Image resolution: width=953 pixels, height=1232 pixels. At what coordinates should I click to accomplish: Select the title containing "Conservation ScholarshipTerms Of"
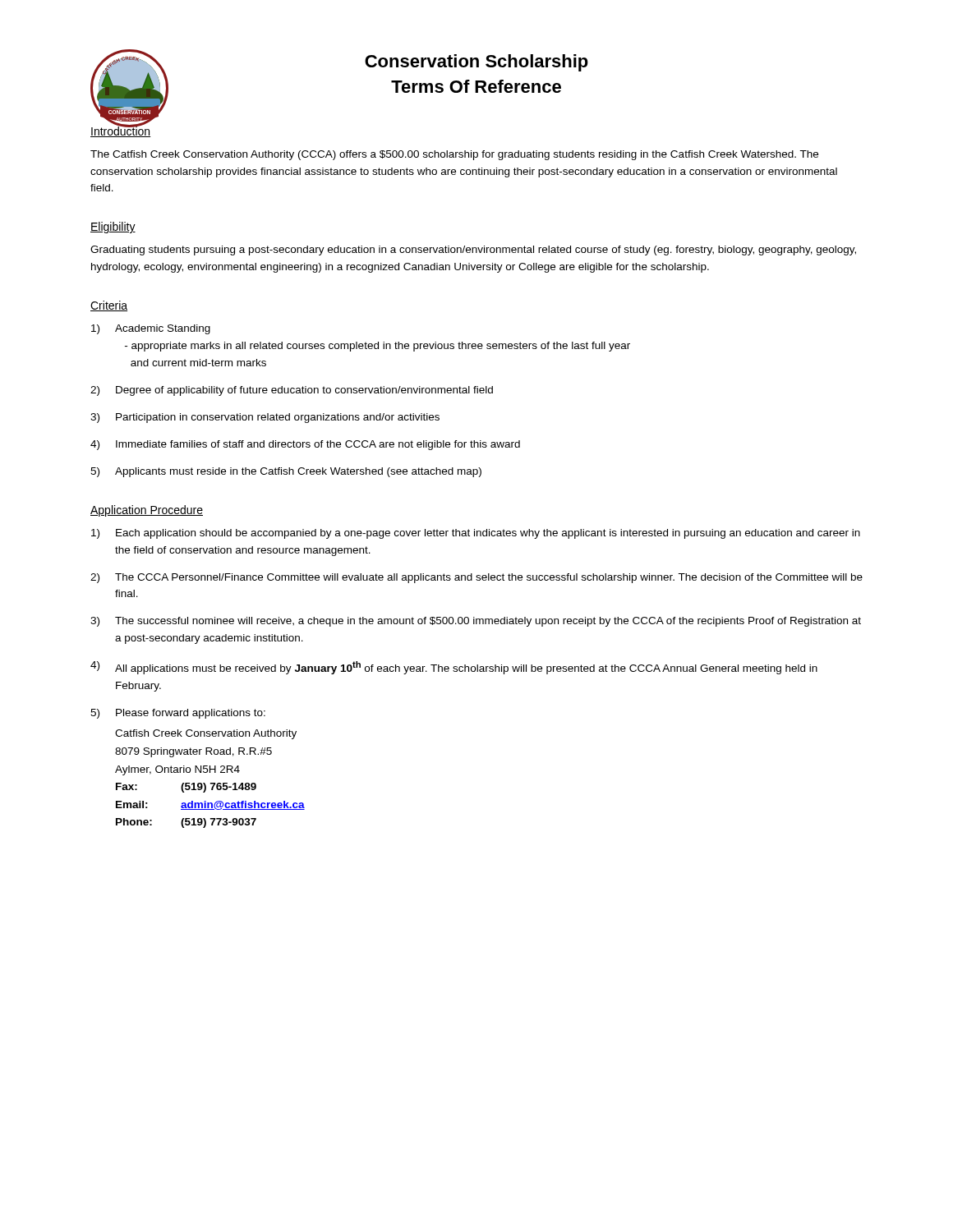[x=476, y=75]
